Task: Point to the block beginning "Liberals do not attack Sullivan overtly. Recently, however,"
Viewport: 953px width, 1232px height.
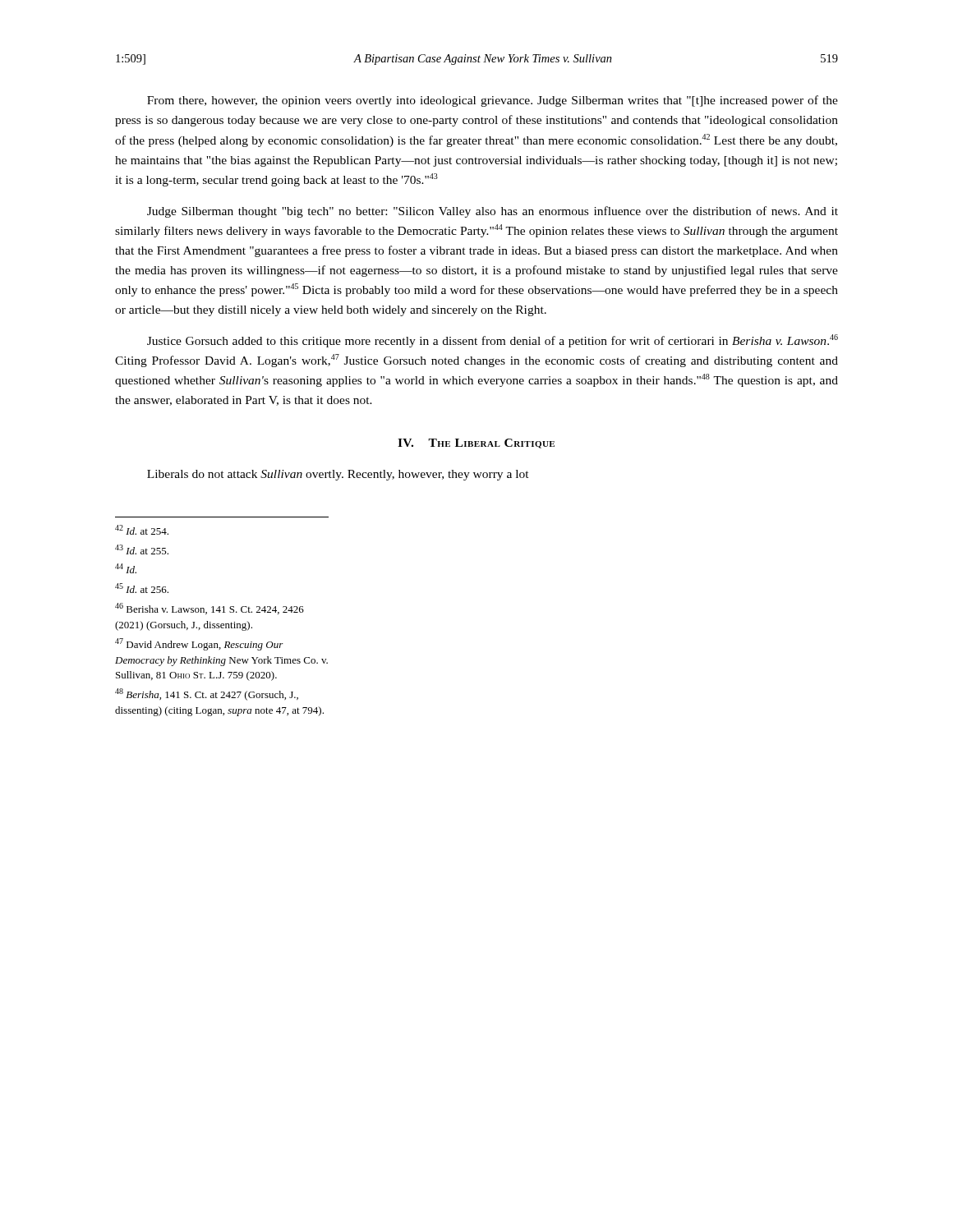Action: point(338,473)
